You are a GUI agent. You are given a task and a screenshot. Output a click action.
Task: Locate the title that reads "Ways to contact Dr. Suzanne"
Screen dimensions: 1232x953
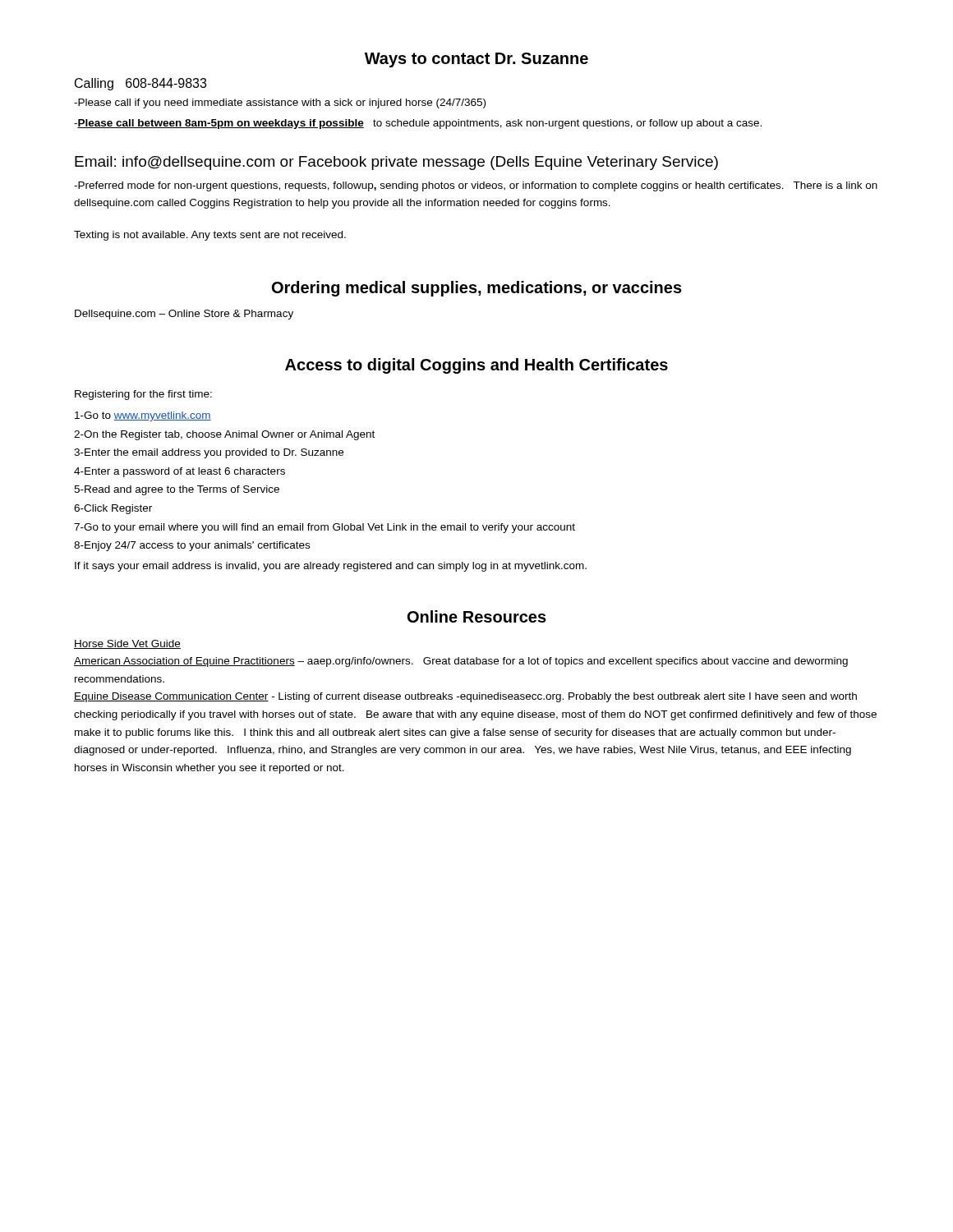point(476,58)
